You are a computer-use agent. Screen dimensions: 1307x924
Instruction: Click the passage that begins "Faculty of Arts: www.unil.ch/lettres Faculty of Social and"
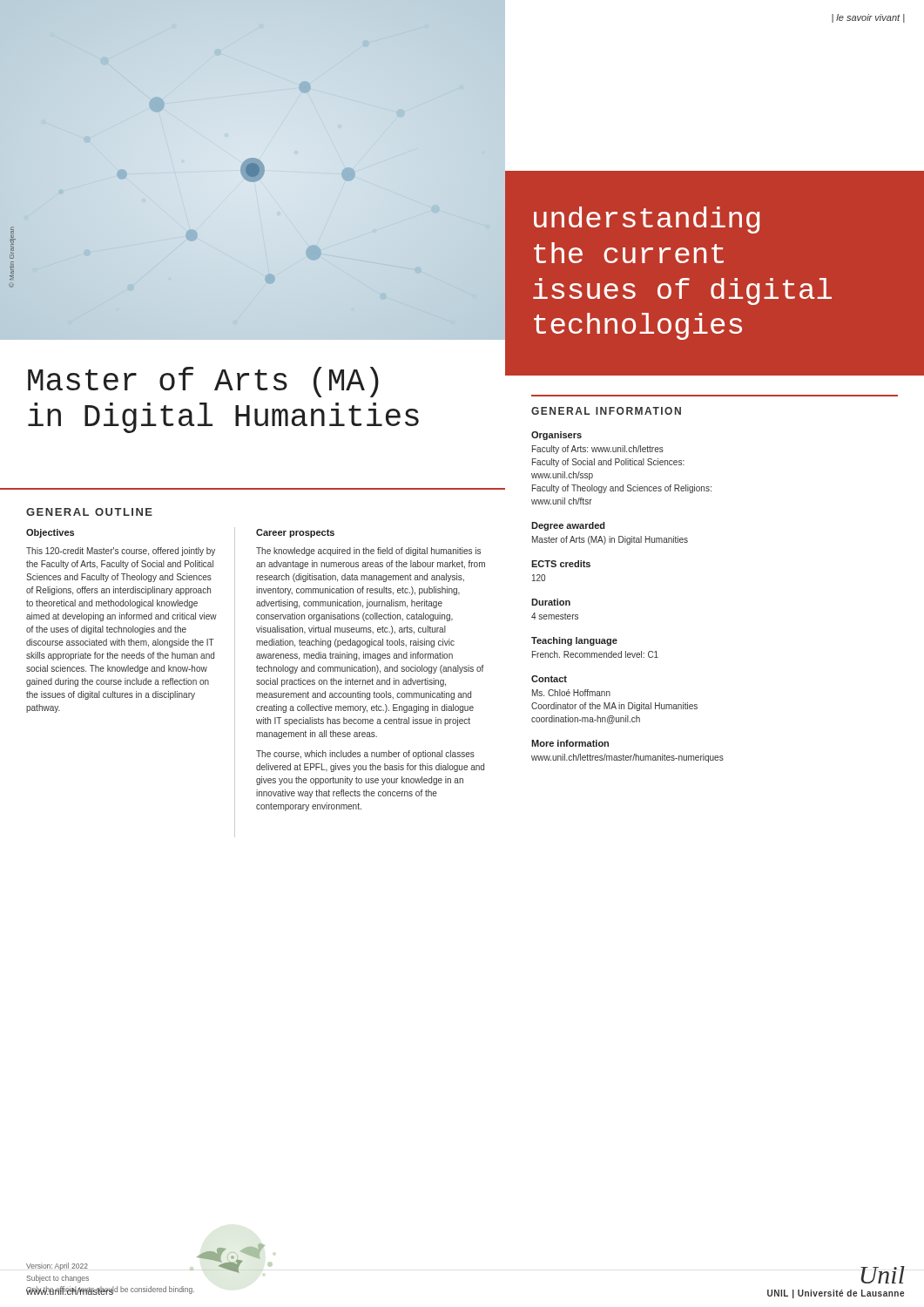[x=622, y=475]
